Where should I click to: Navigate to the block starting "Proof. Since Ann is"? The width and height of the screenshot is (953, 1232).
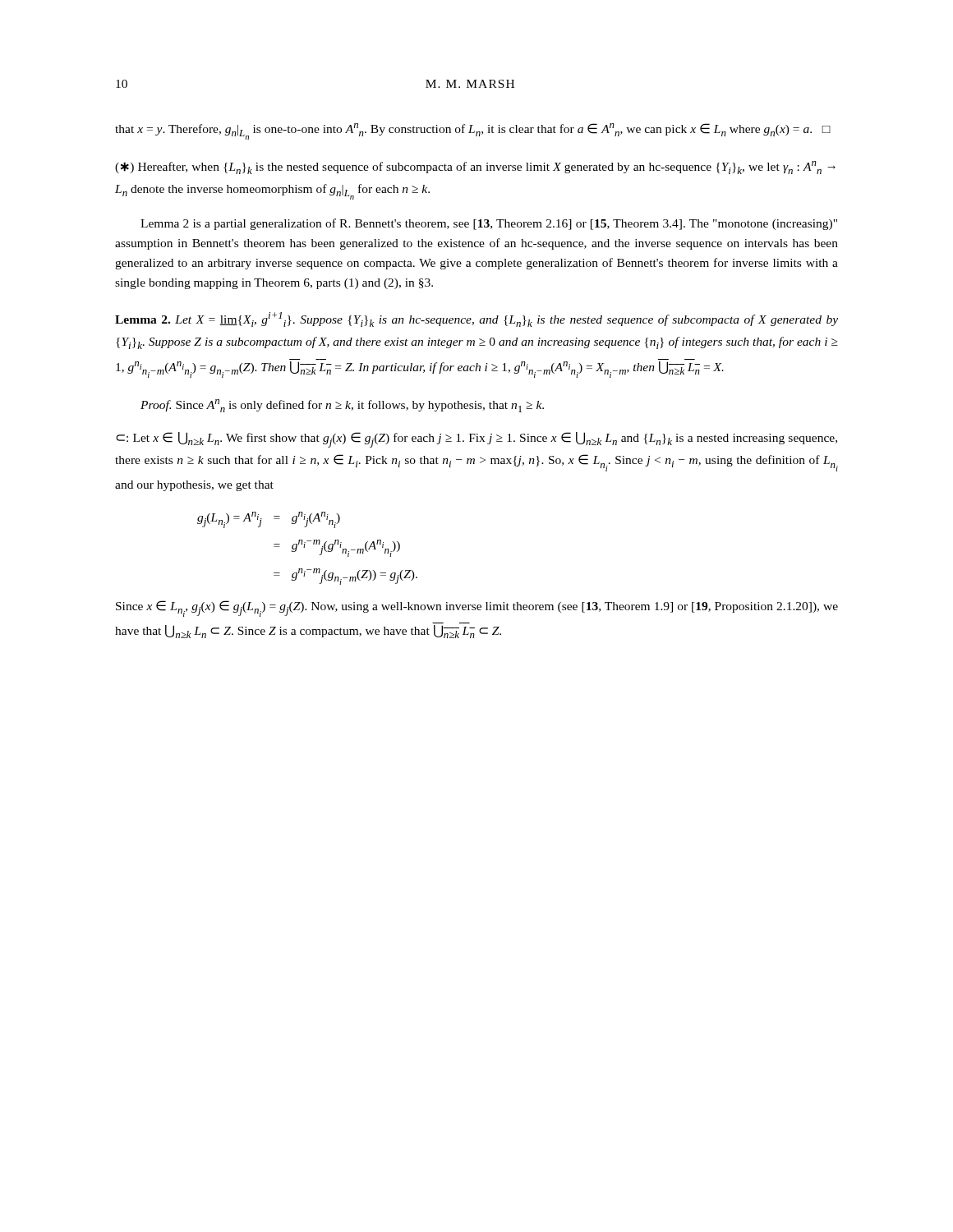476,405
